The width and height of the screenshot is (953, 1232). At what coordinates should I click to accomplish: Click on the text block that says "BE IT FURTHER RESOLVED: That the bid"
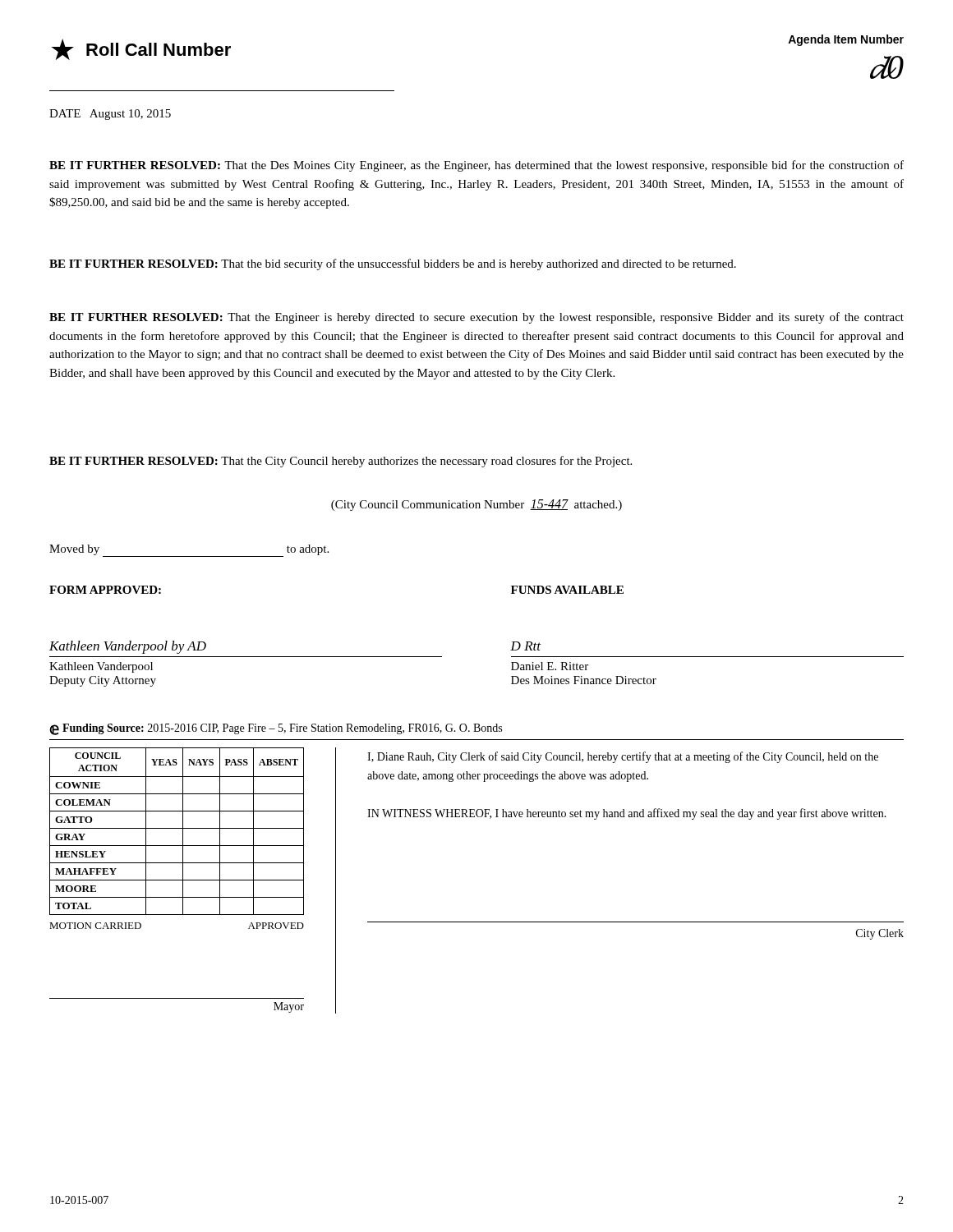click(393, 264)
